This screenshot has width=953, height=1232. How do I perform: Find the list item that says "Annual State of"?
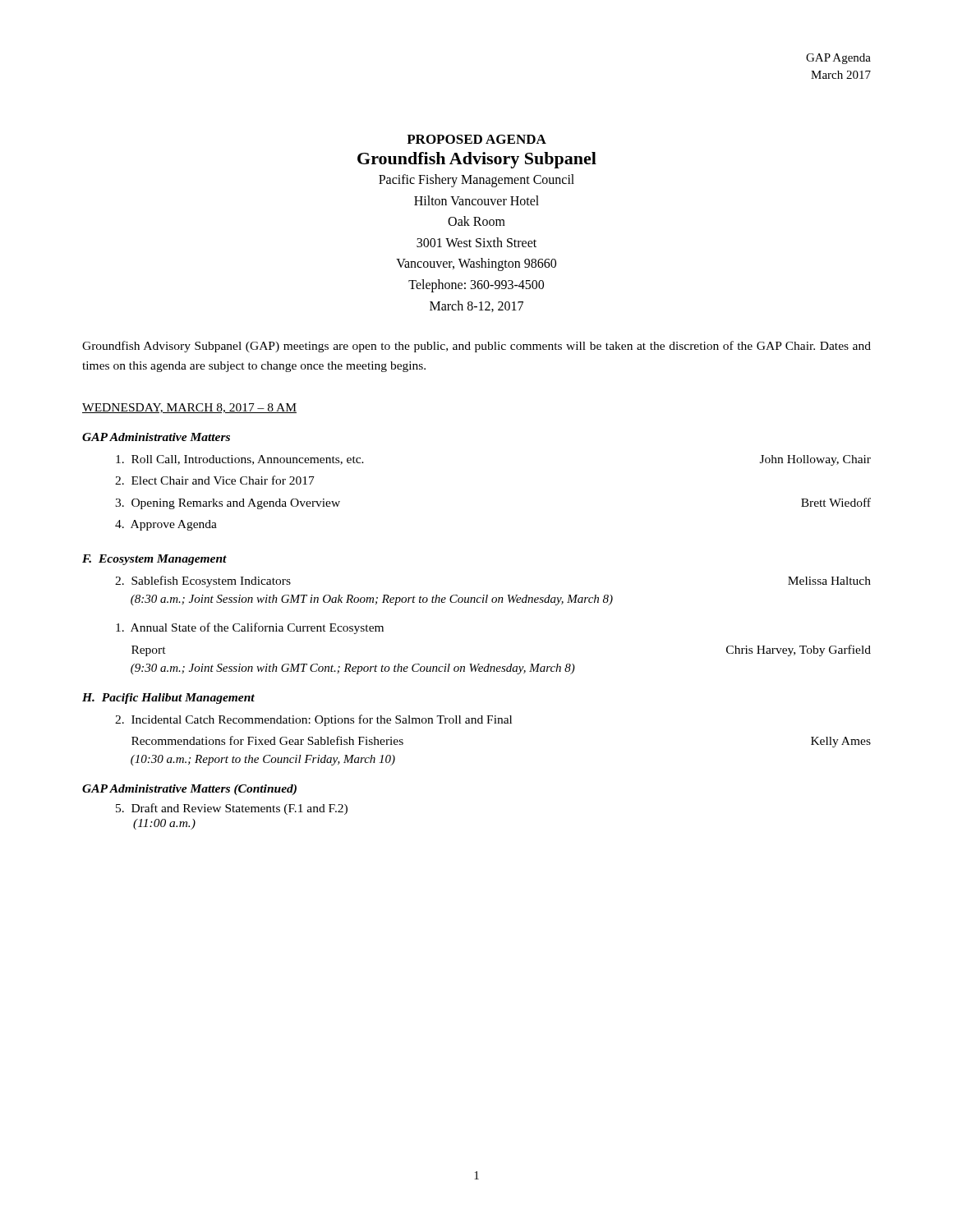250,628
